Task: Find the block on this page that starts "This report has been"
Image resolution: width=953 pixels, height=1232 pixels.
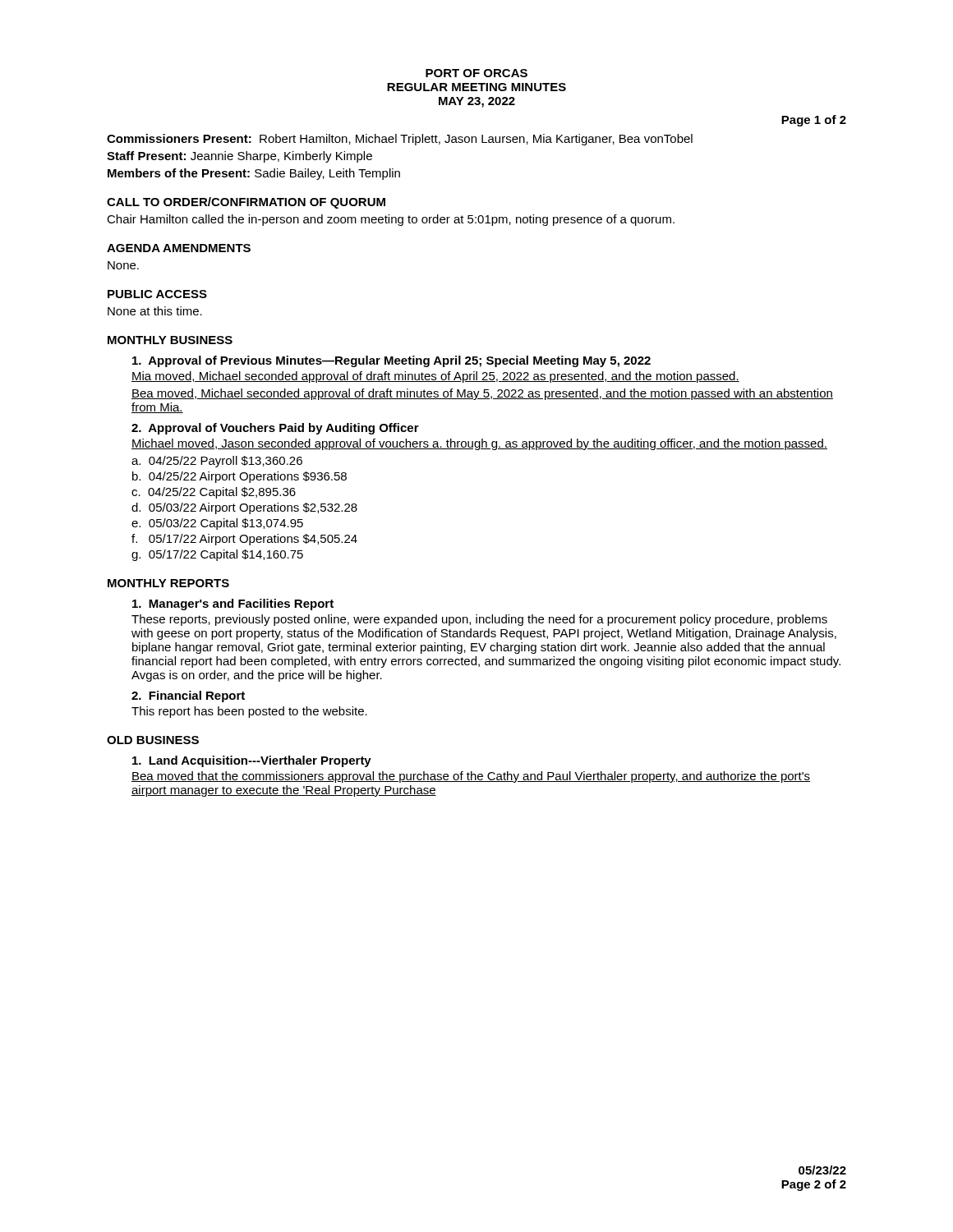Action: coord(250,711)
